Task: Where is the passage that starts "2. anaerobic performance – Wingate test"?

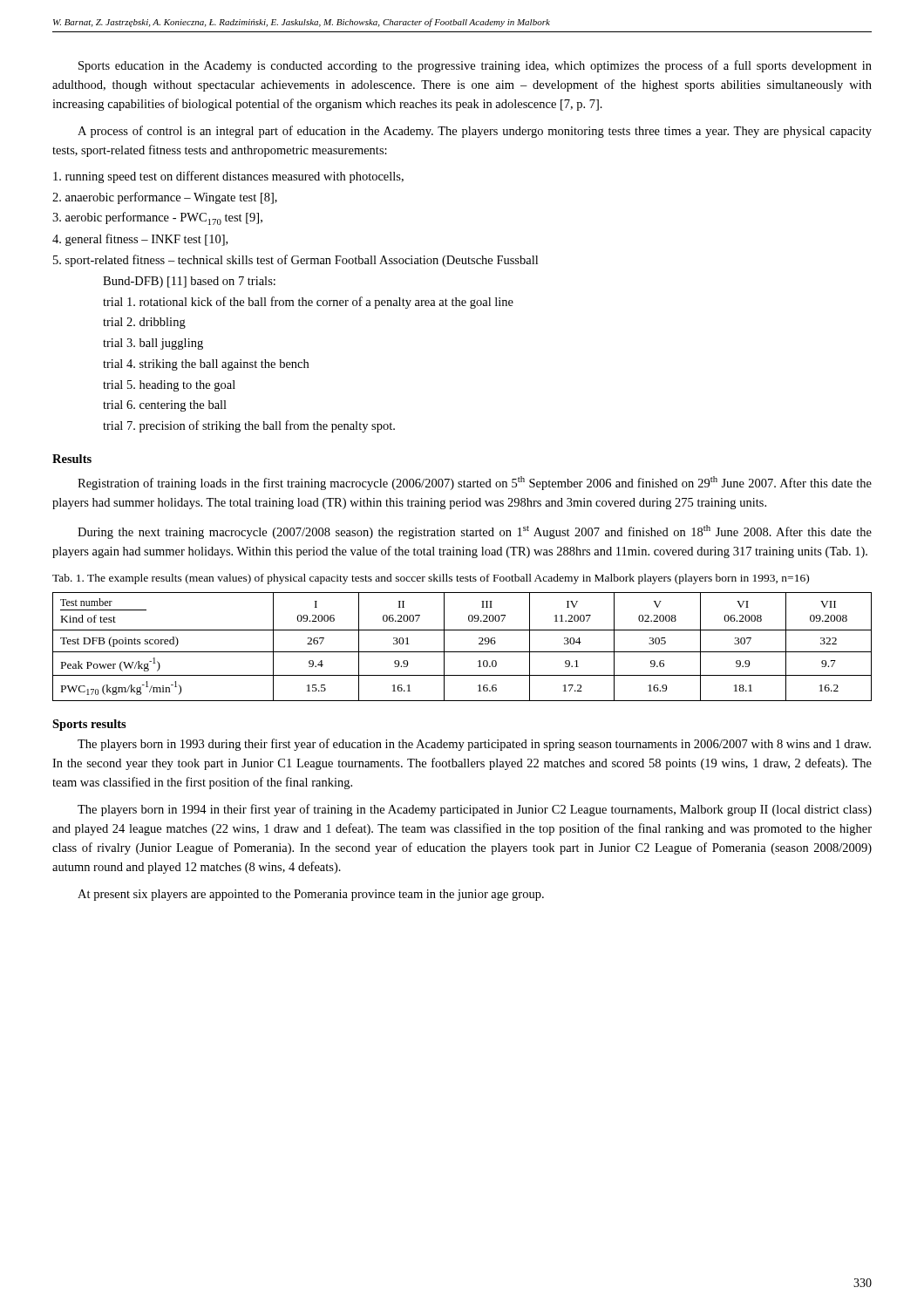Action: [165, 197]
